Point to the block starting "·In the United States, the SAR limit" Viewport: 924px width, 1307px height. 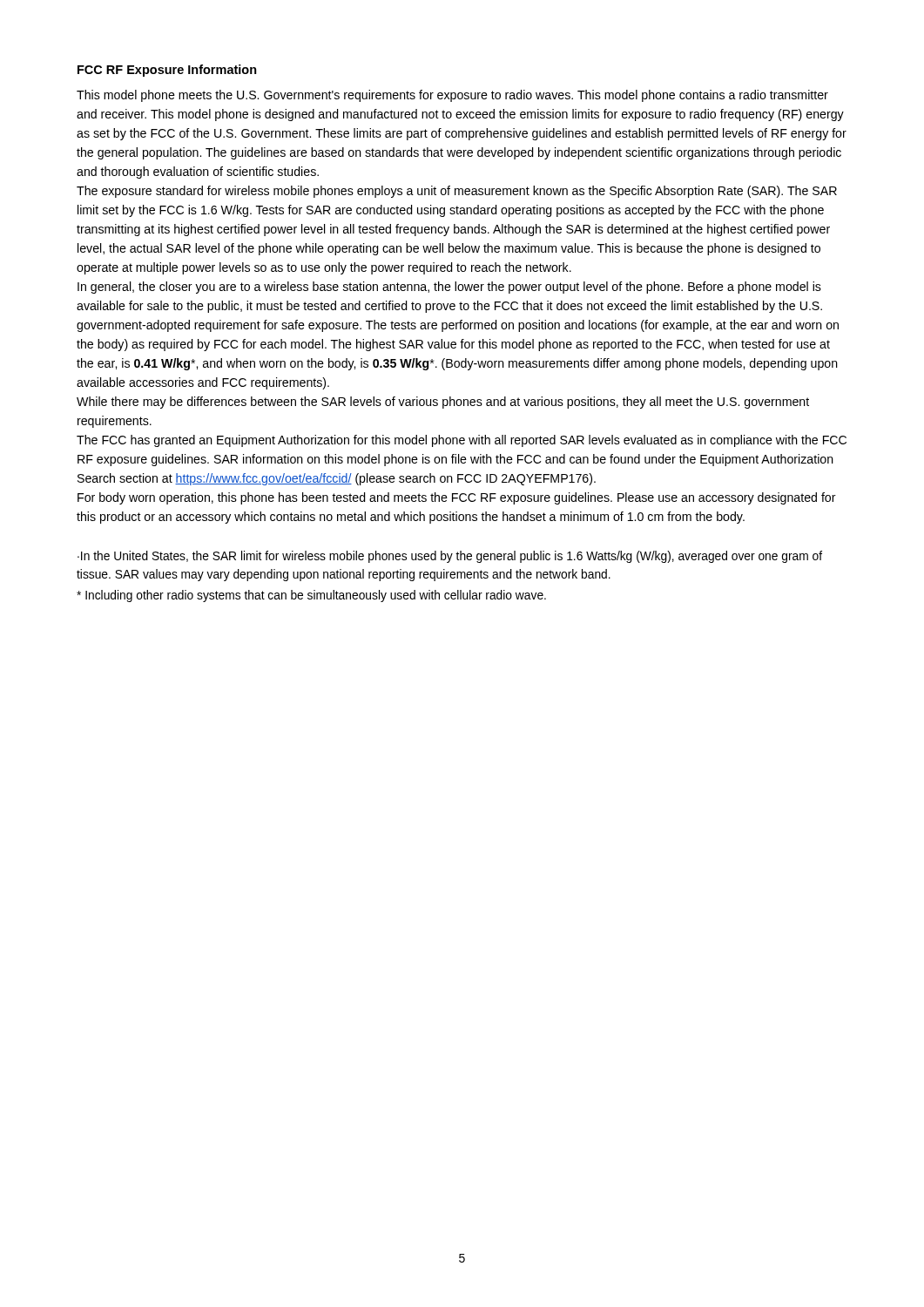[449, 566]
